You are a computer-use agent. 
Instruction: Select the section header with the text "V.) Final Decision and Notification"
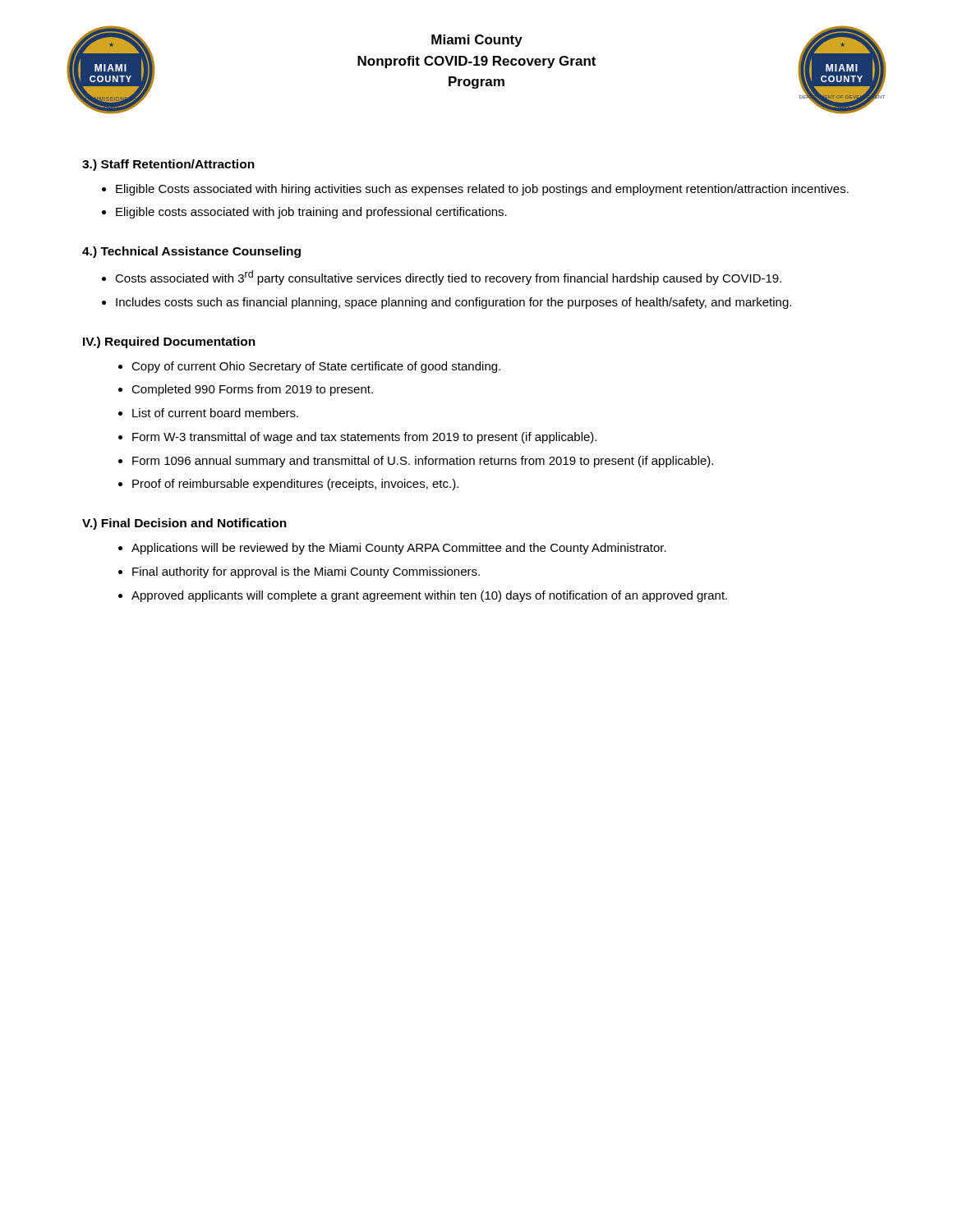[x=185, y=523]
